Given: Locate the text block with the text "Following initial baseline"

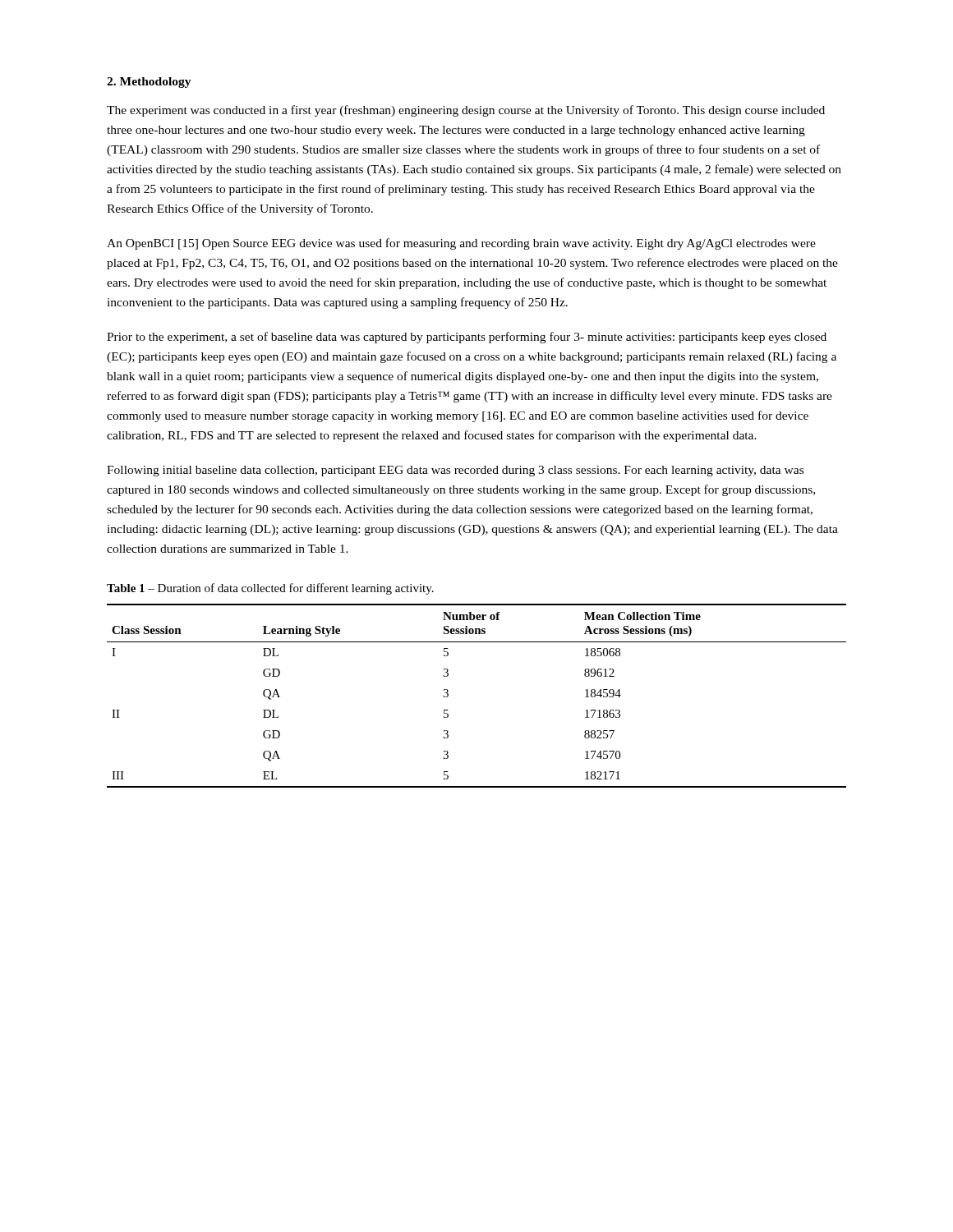Looking at the screenshot, I should coord(472,509).
